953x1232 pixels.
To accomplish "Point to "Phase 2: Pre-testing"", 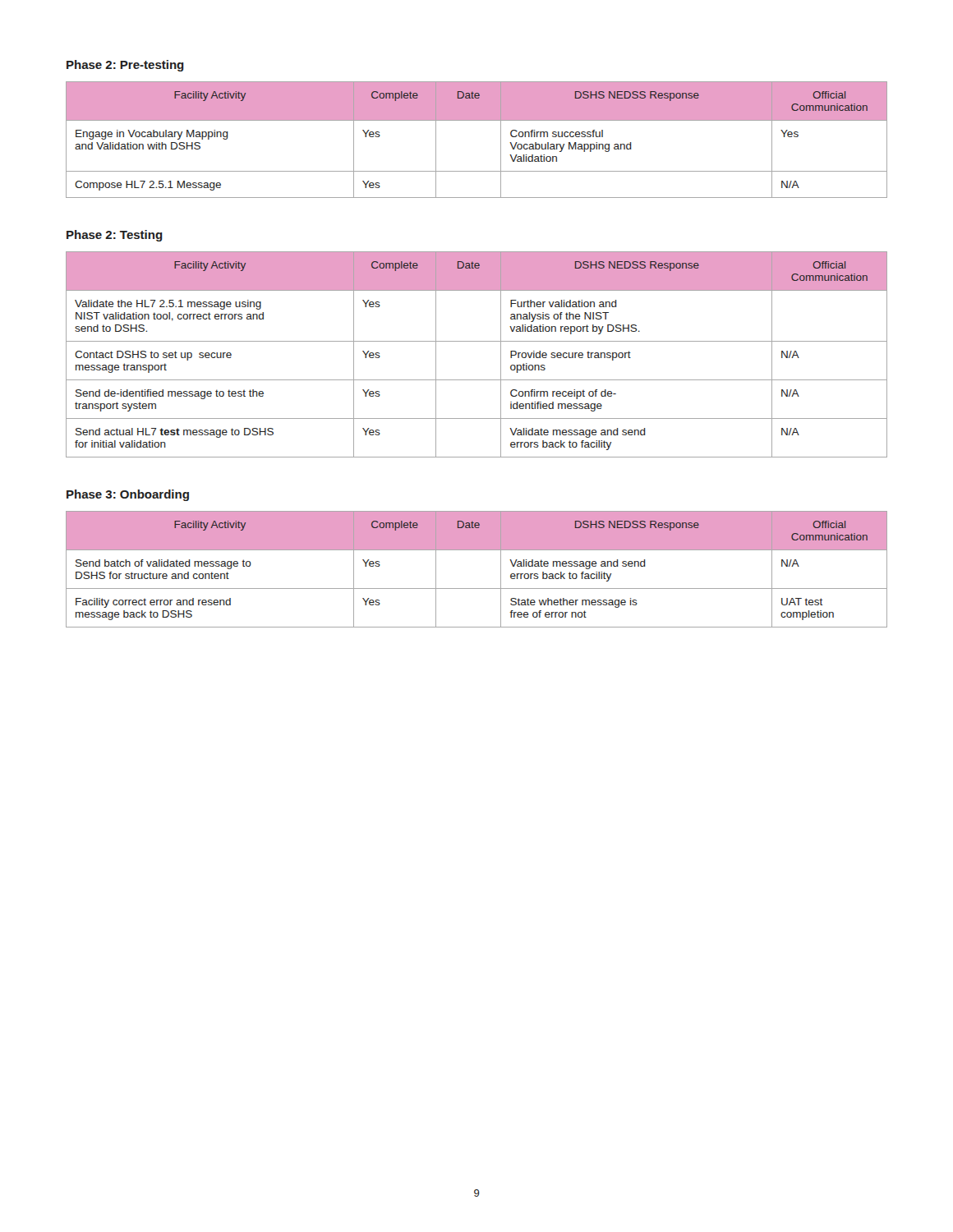I will click(x=125, y=64).
